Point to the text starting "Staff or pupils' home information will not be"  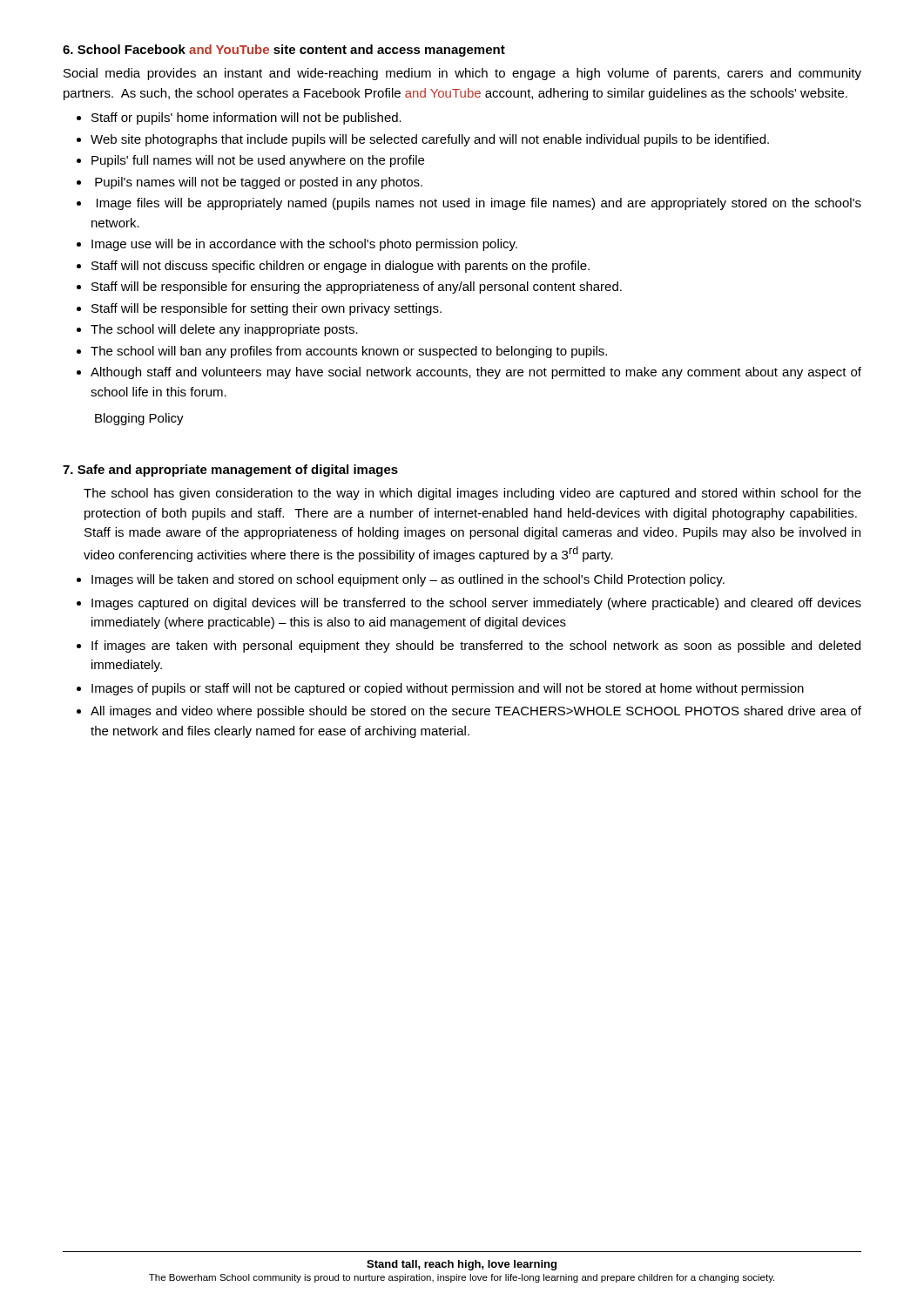pyautogui.click(x=246, y=117)
